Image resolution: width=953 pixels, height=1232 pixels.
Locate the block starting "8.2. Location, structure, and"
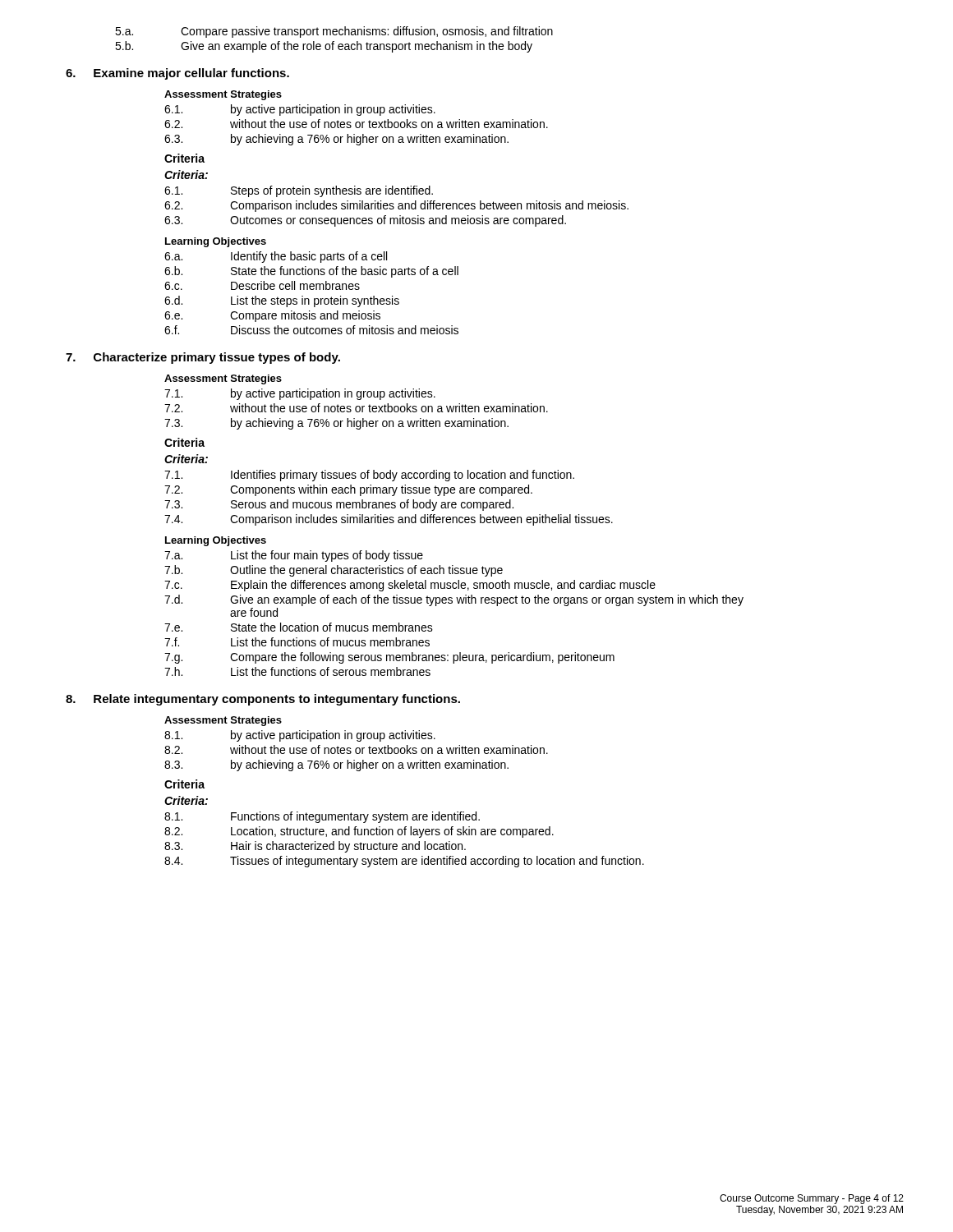pos(534,831)
